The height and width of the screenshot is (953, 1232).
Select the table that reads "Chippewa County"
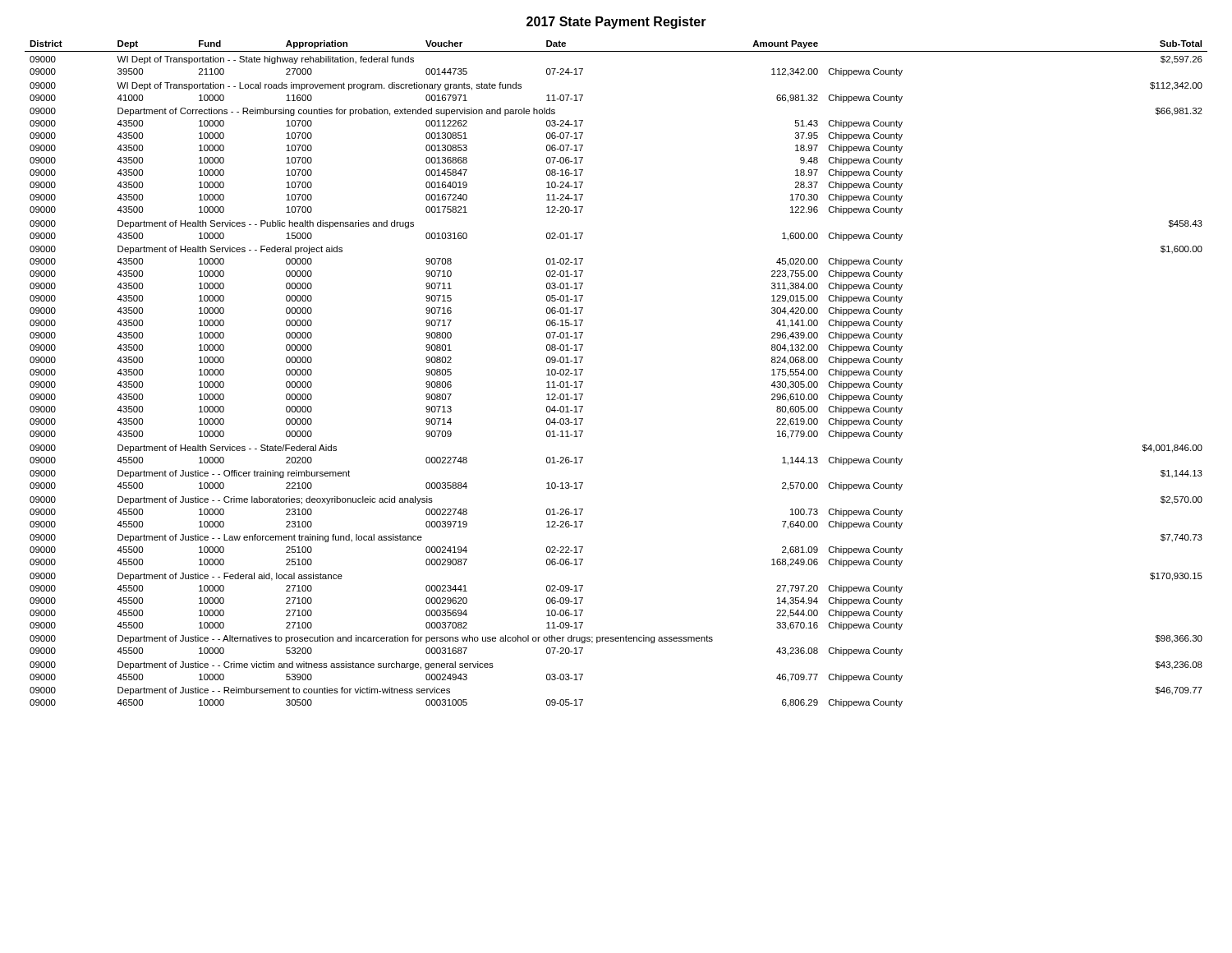[x=616, y=372]
